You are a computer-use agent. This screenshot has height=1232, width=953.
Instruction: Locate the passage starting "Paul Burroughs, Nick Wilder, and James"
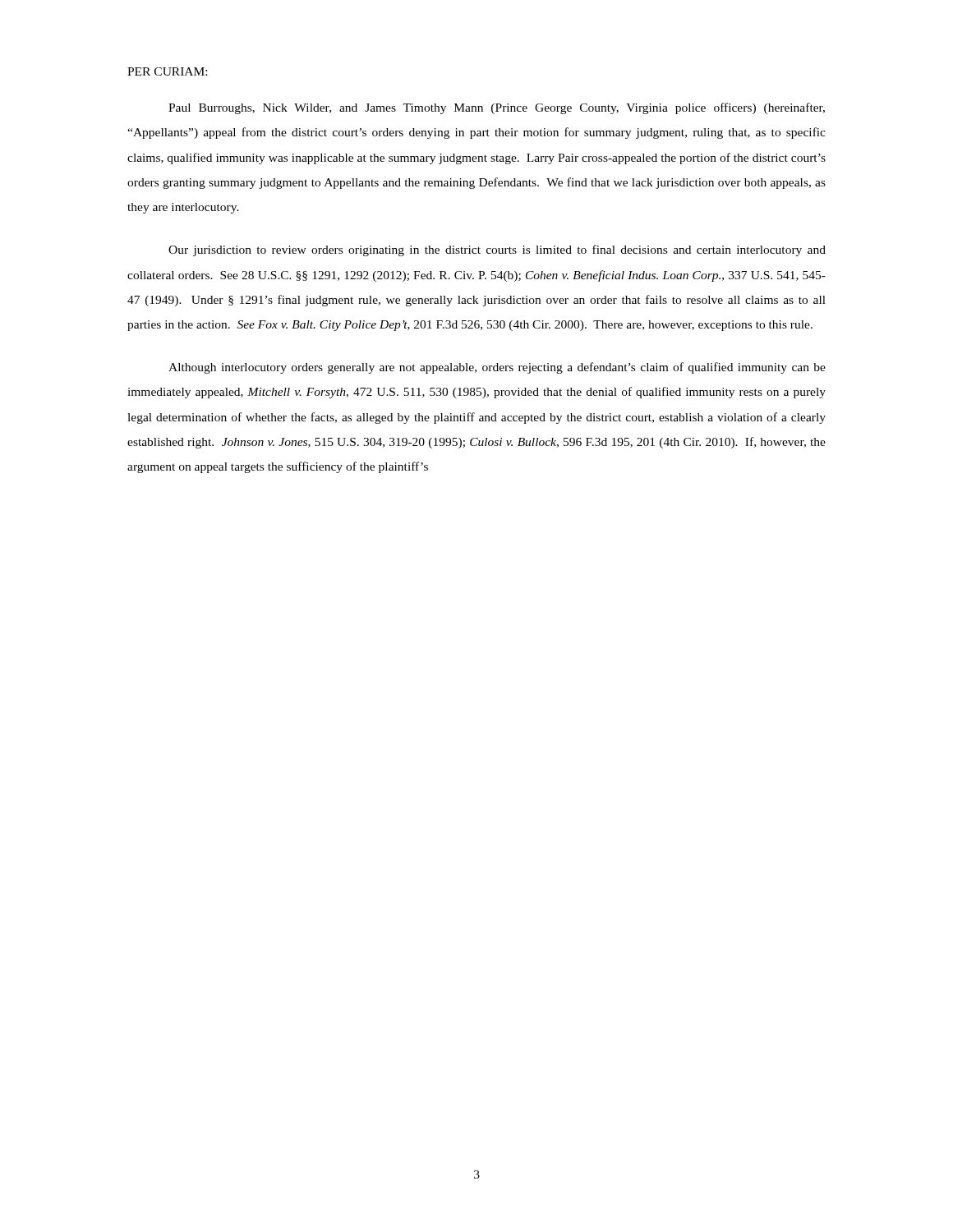tap(476, 157)
